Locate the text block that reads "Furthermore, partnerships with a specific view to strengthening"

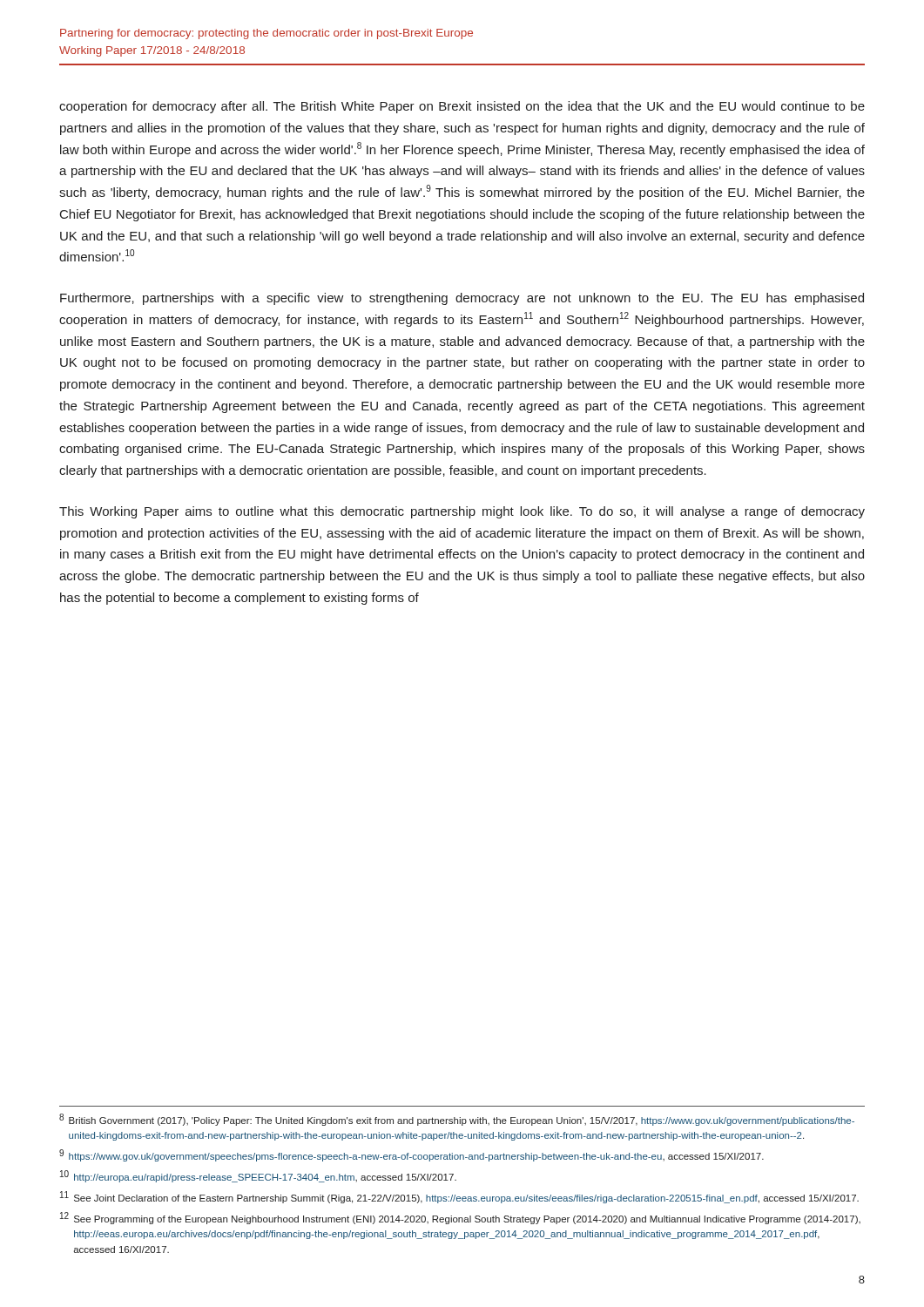462,384
